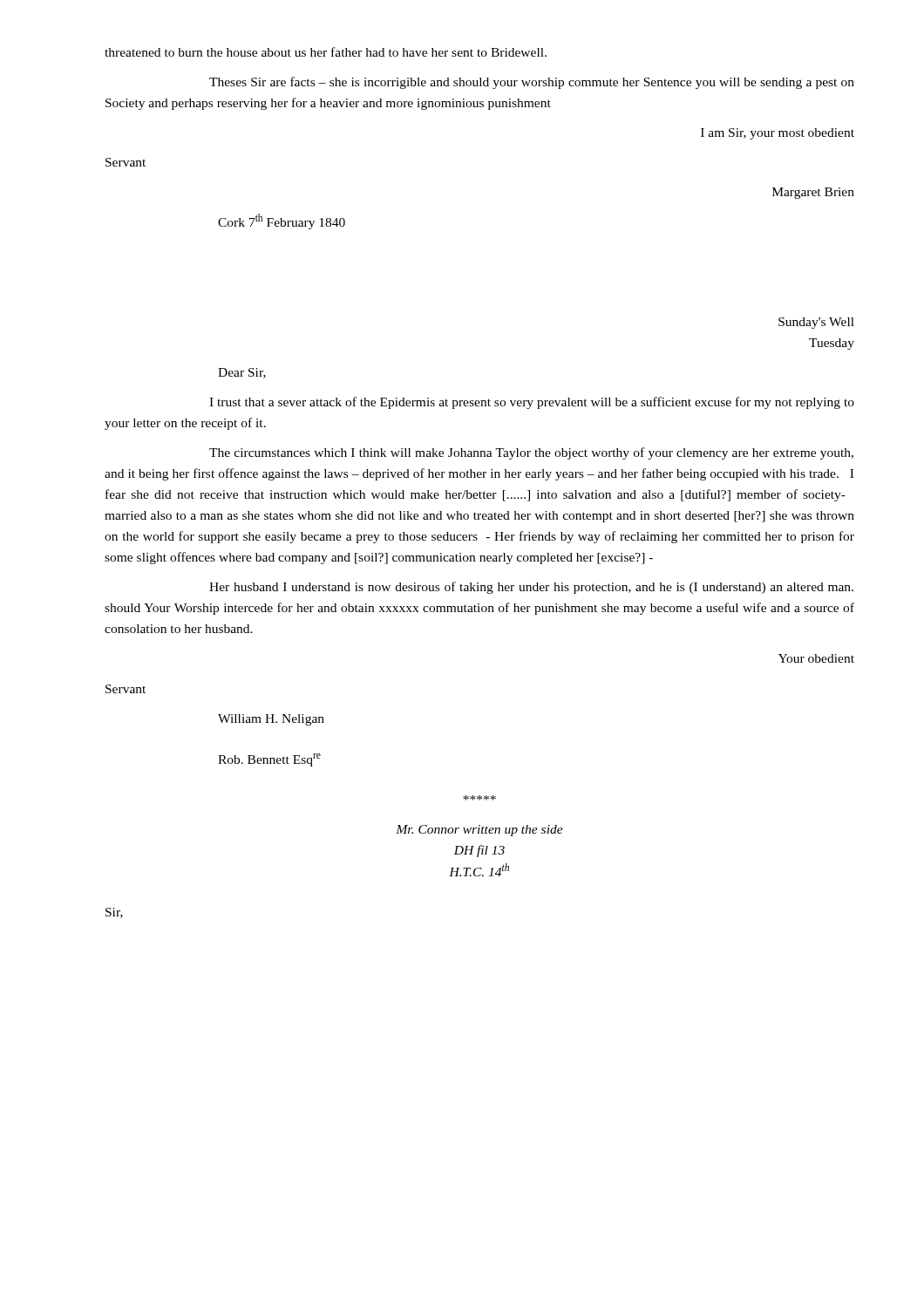Screen dimensions: 1308x924
Task: Select the text that says "Cork 7th February 1840"
Action: point(282,221)
